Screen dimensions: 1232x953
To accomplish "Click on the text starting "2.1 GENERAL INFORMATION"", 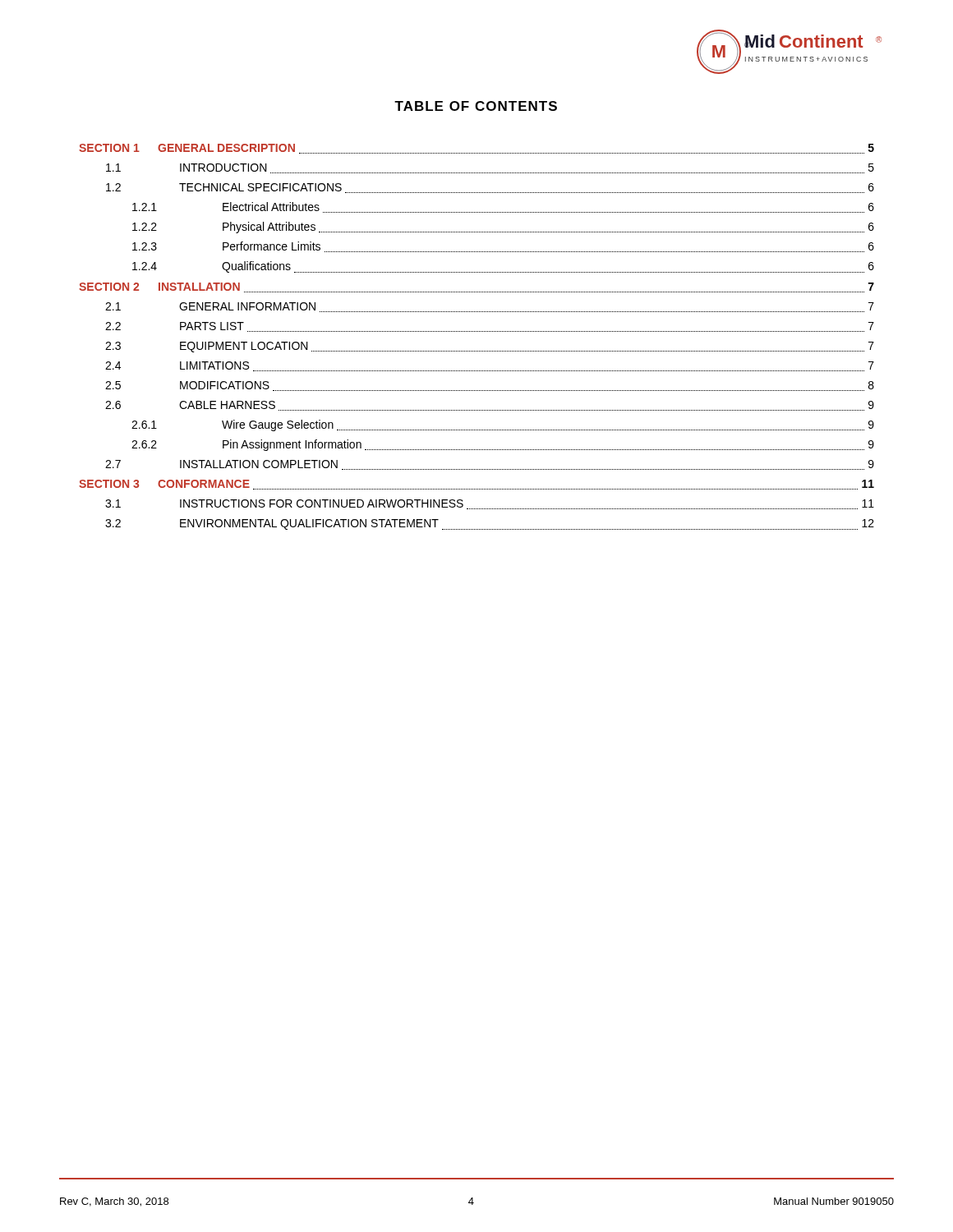I will click(x=490, y=306).
